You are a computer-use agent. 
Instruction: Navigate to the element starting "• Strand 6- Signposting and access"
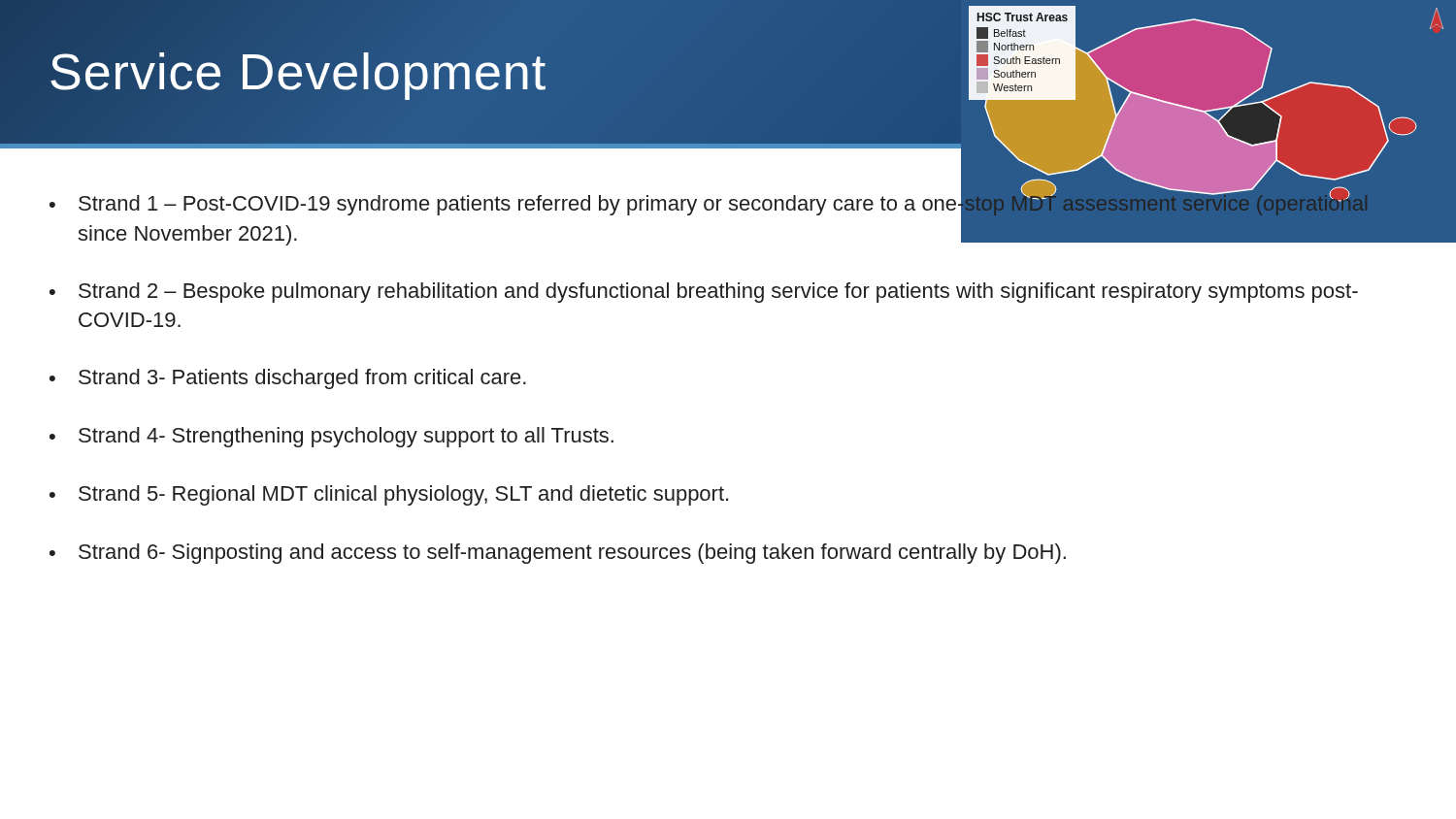pyautogui.click(x=728, y=553)
